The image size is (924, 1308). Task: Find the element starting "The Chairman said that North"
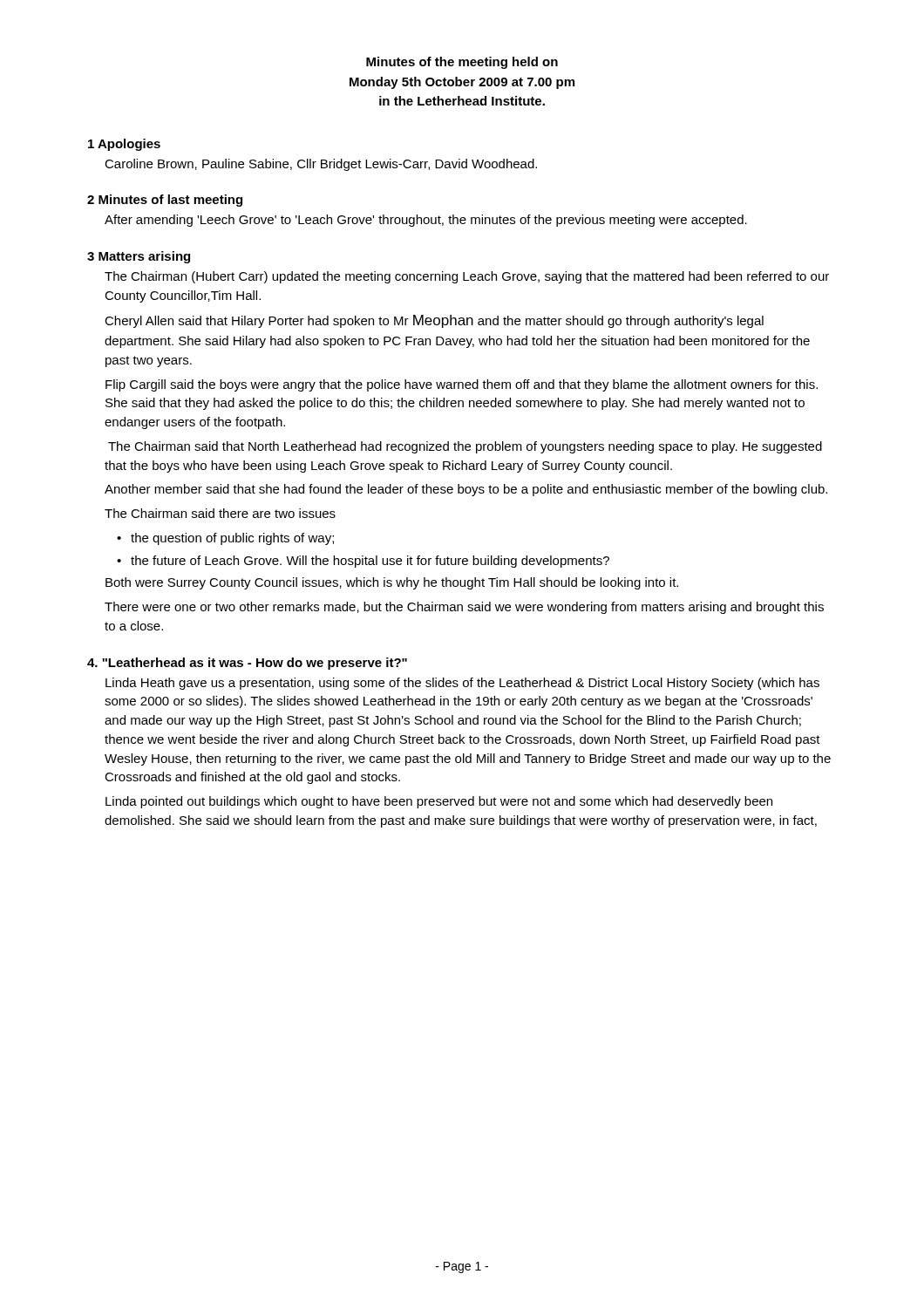tap(471, 456)
